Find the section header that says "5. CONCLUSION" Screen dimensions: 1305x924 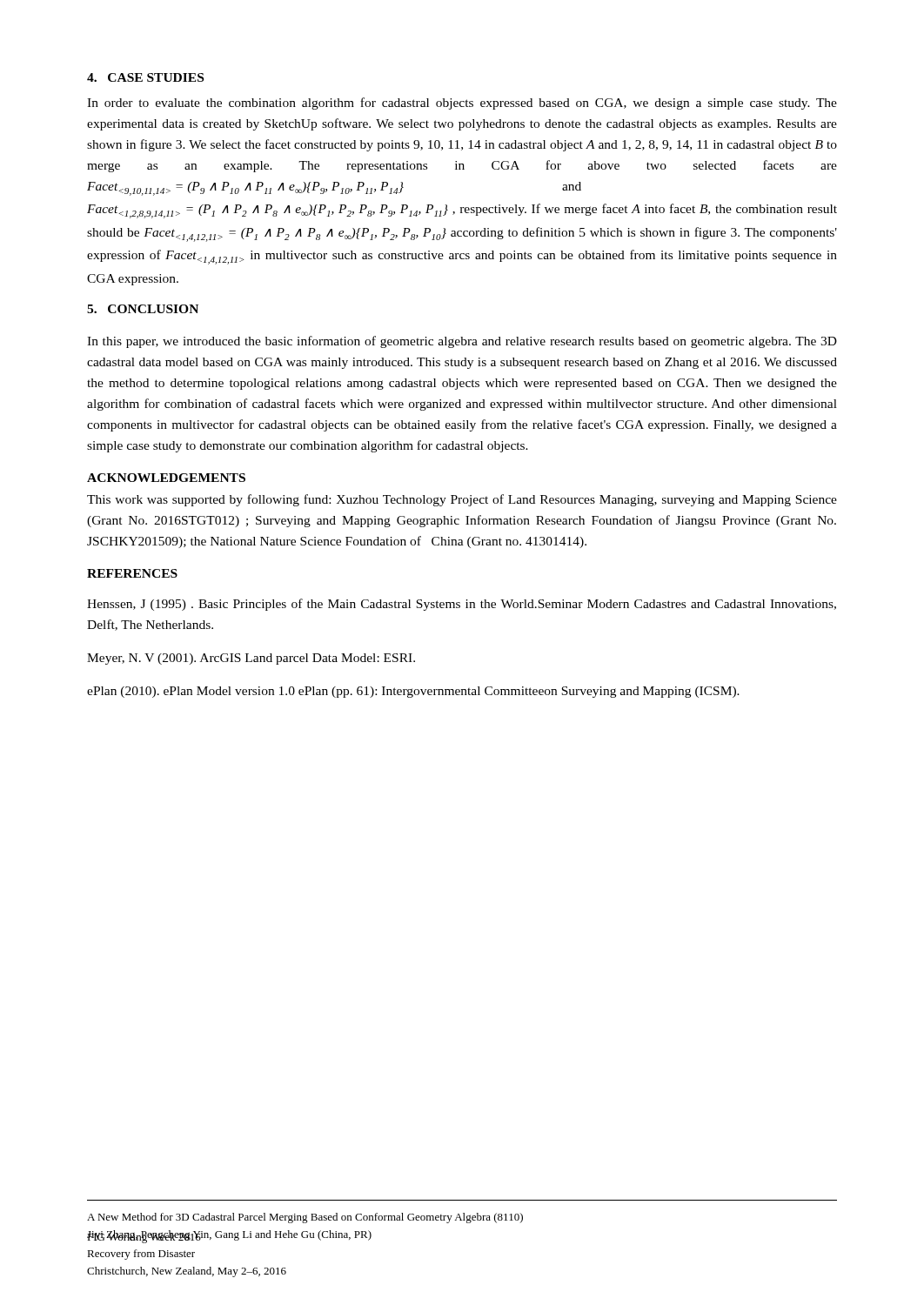click(x=143, y=308)
